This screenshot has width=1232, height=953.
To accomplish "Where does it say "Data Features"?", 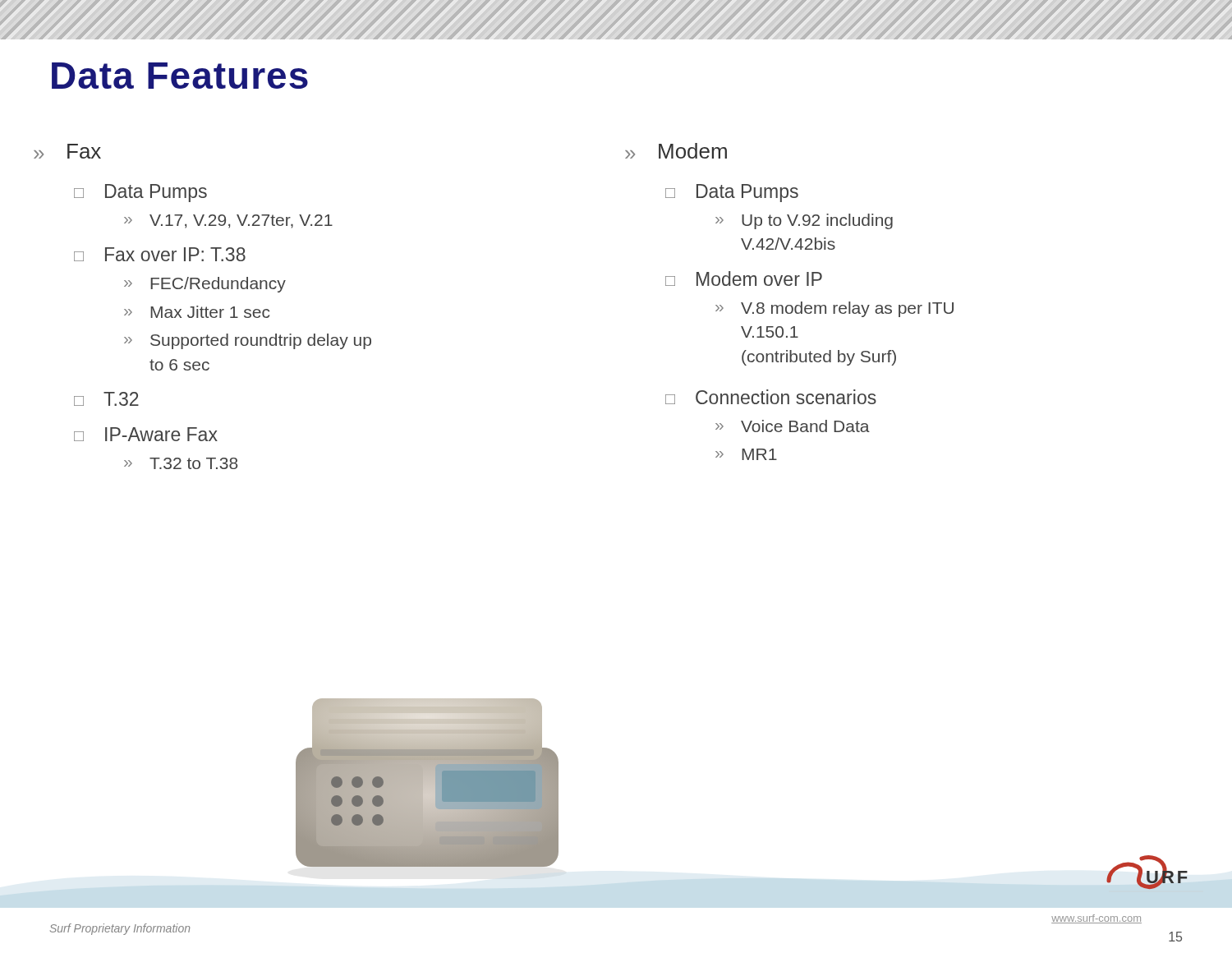I will [x=180, y=76].
